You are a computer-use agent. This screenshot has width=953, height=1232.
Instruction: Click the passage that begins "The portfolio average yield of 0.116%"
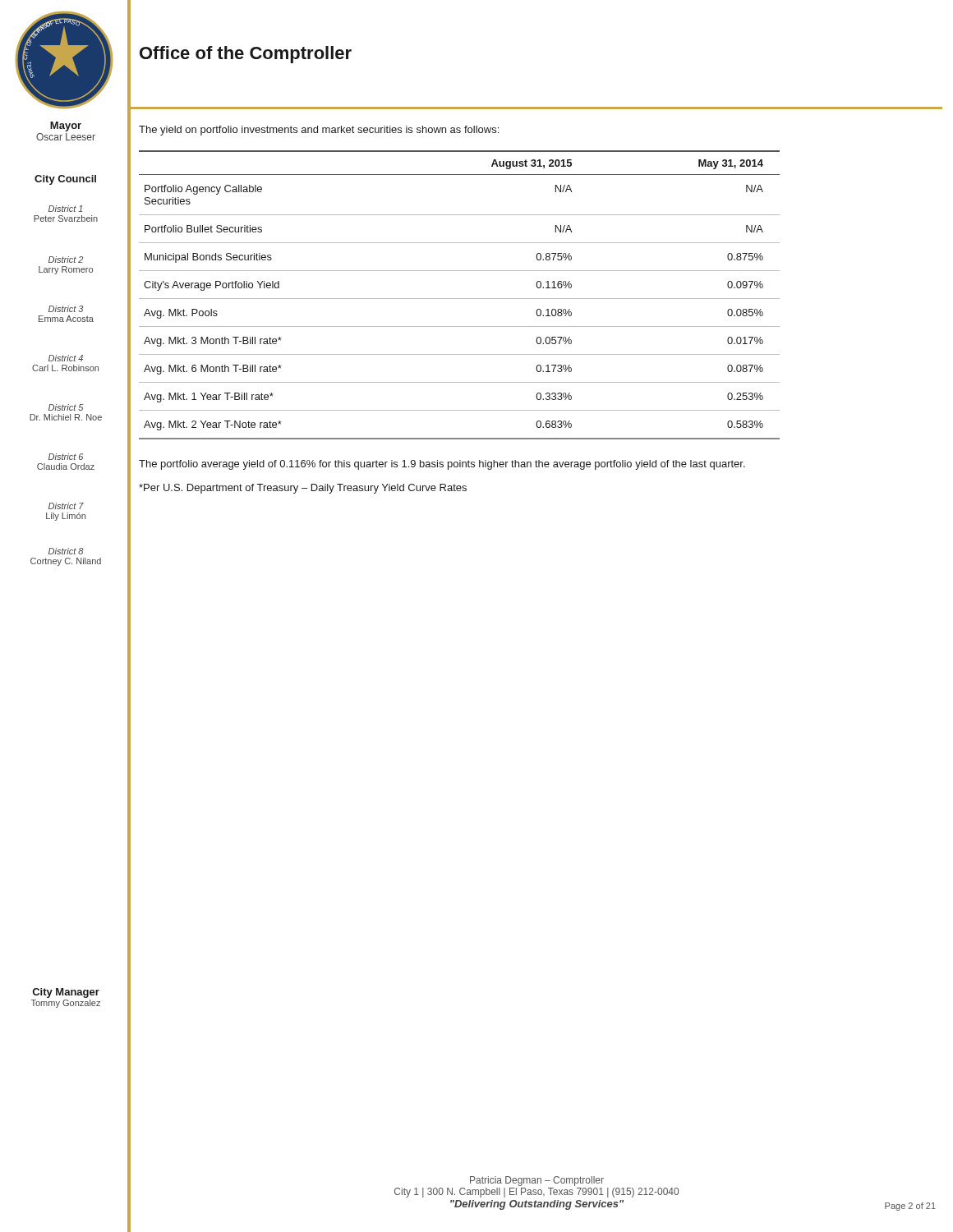(442, 464)
